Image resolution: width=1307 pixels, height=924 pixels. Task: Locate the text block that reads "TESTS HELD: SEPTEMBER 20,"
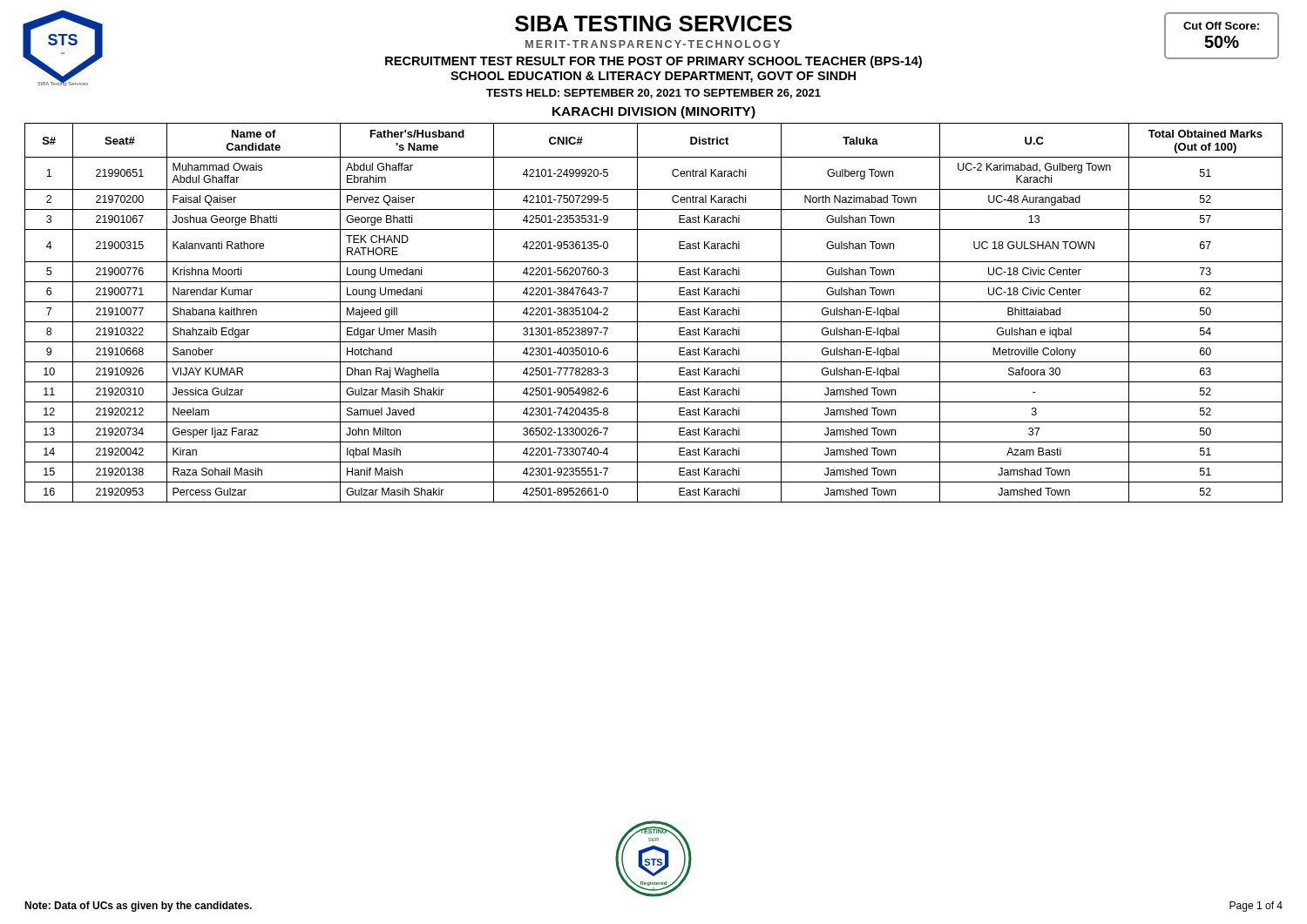654,93
